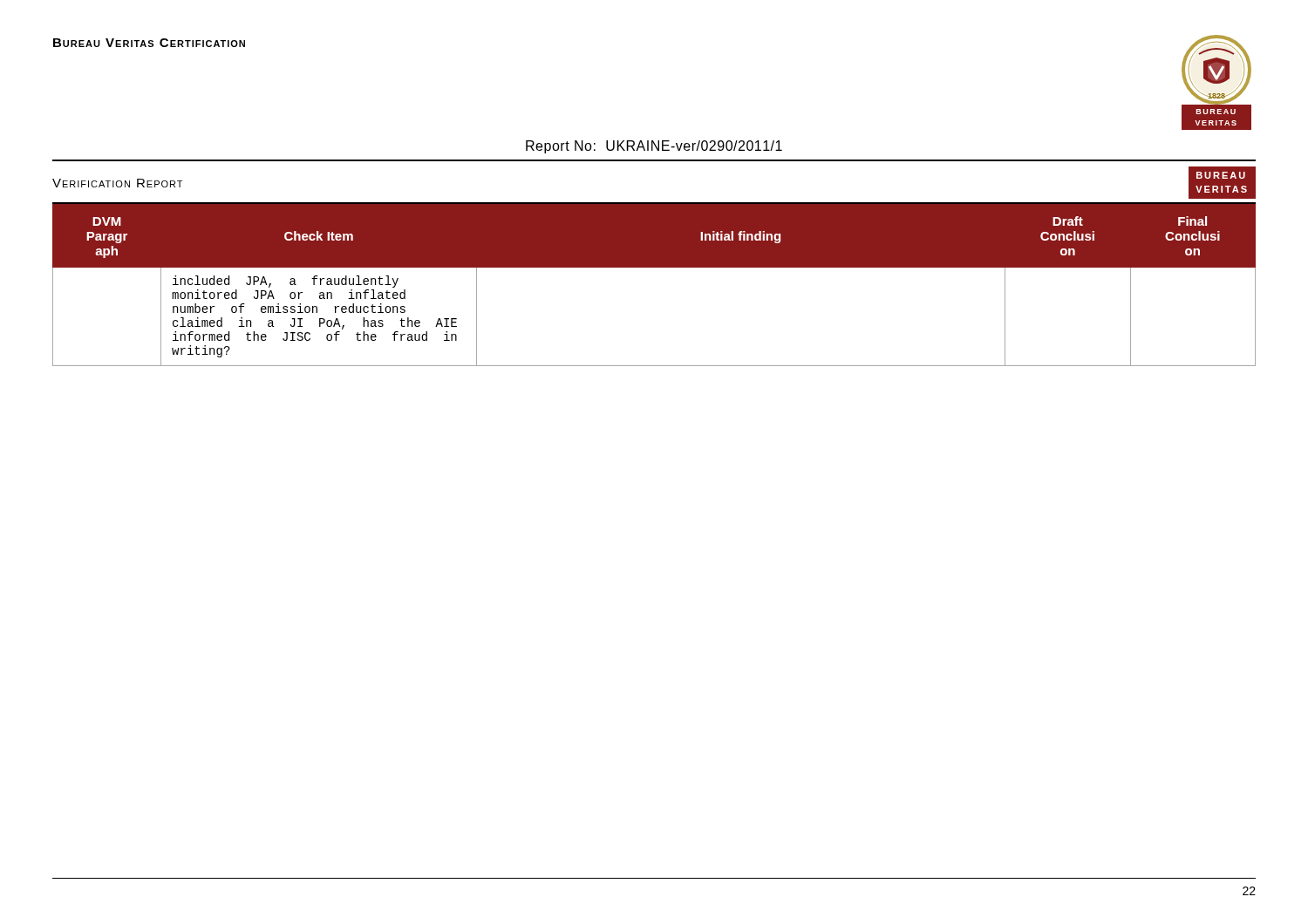
Task: Locate the text that reads "Report No: UKRAINE-ver/0290/2011/1"
Action: pyautogui.click(x=654, y=146)
